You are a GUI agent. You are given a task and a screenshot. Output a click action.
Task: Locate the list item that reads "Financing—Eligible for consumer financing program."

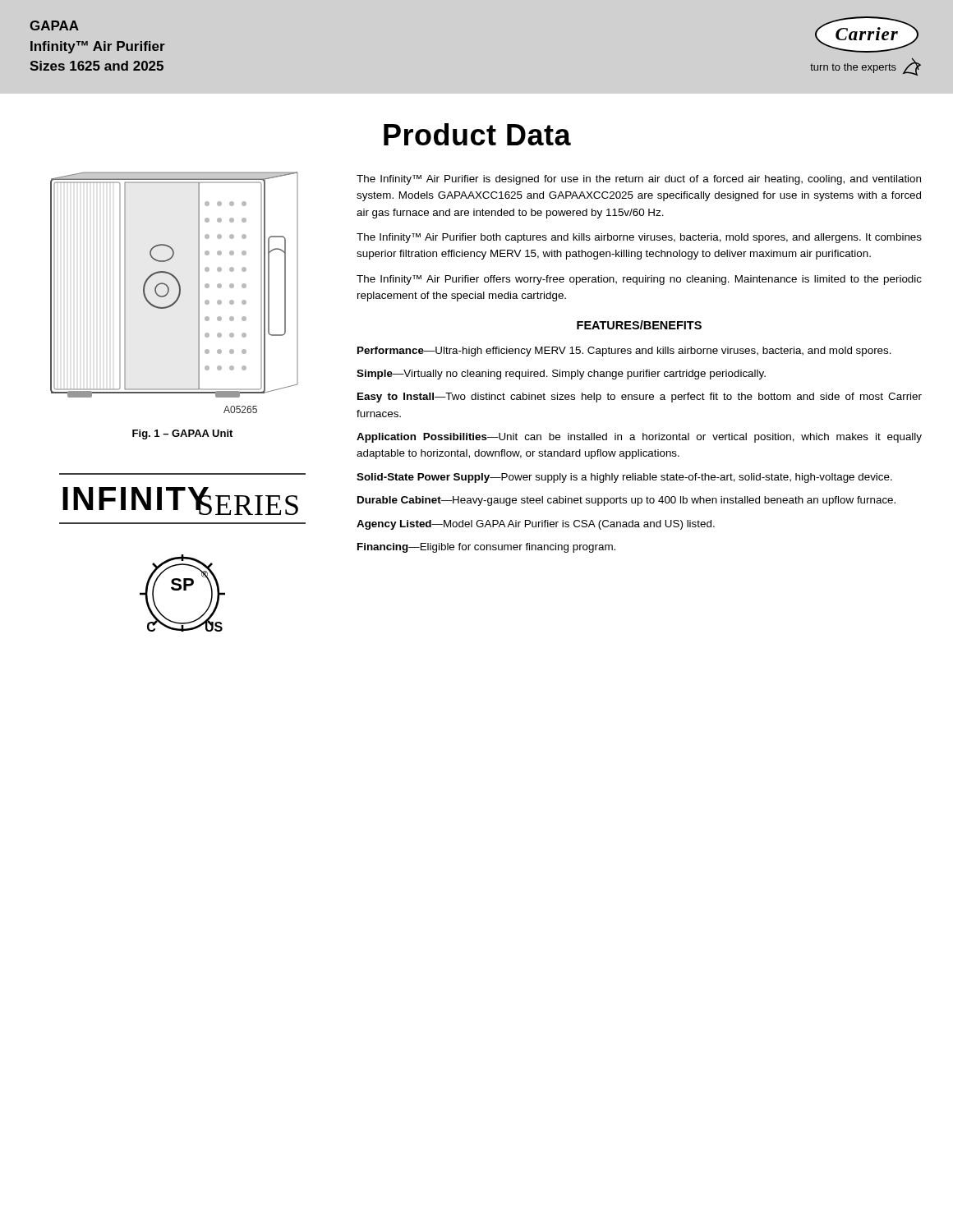(486, 547)
